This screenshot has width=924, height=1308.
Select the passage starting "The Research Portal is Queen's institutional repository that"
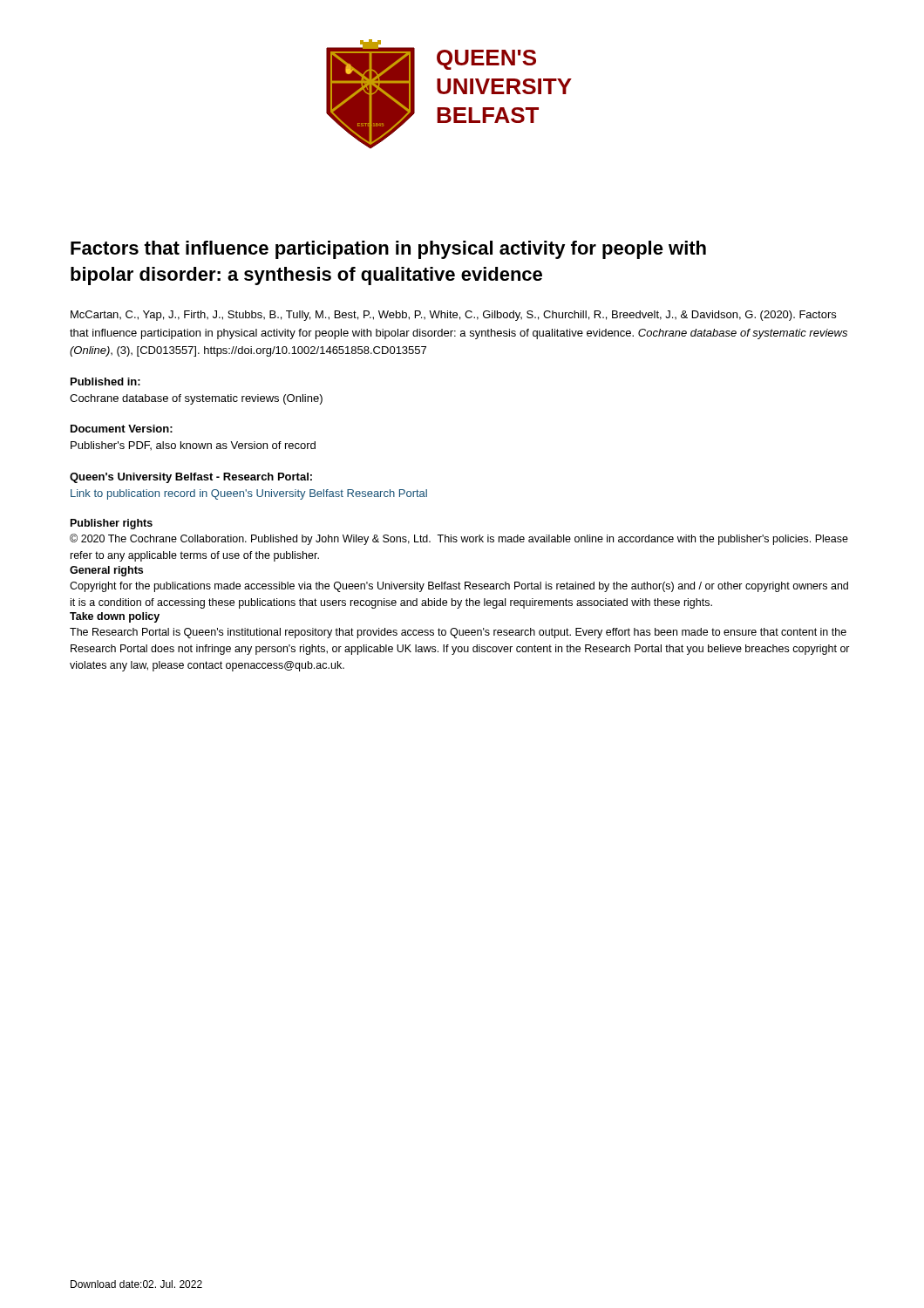click(x=460, y=649)
